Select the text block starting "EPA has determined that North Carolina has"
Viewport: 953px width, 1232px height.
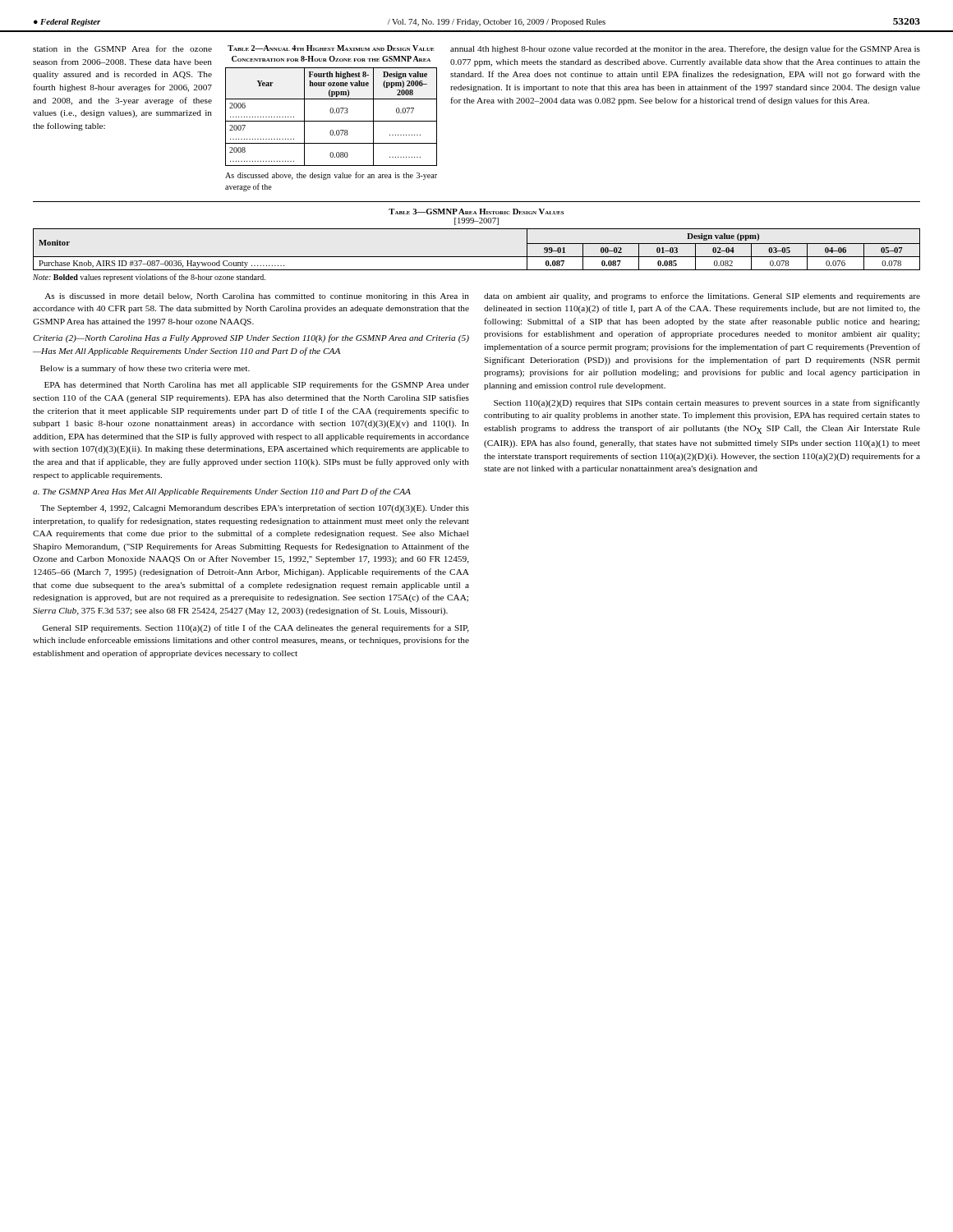(251, 430)
